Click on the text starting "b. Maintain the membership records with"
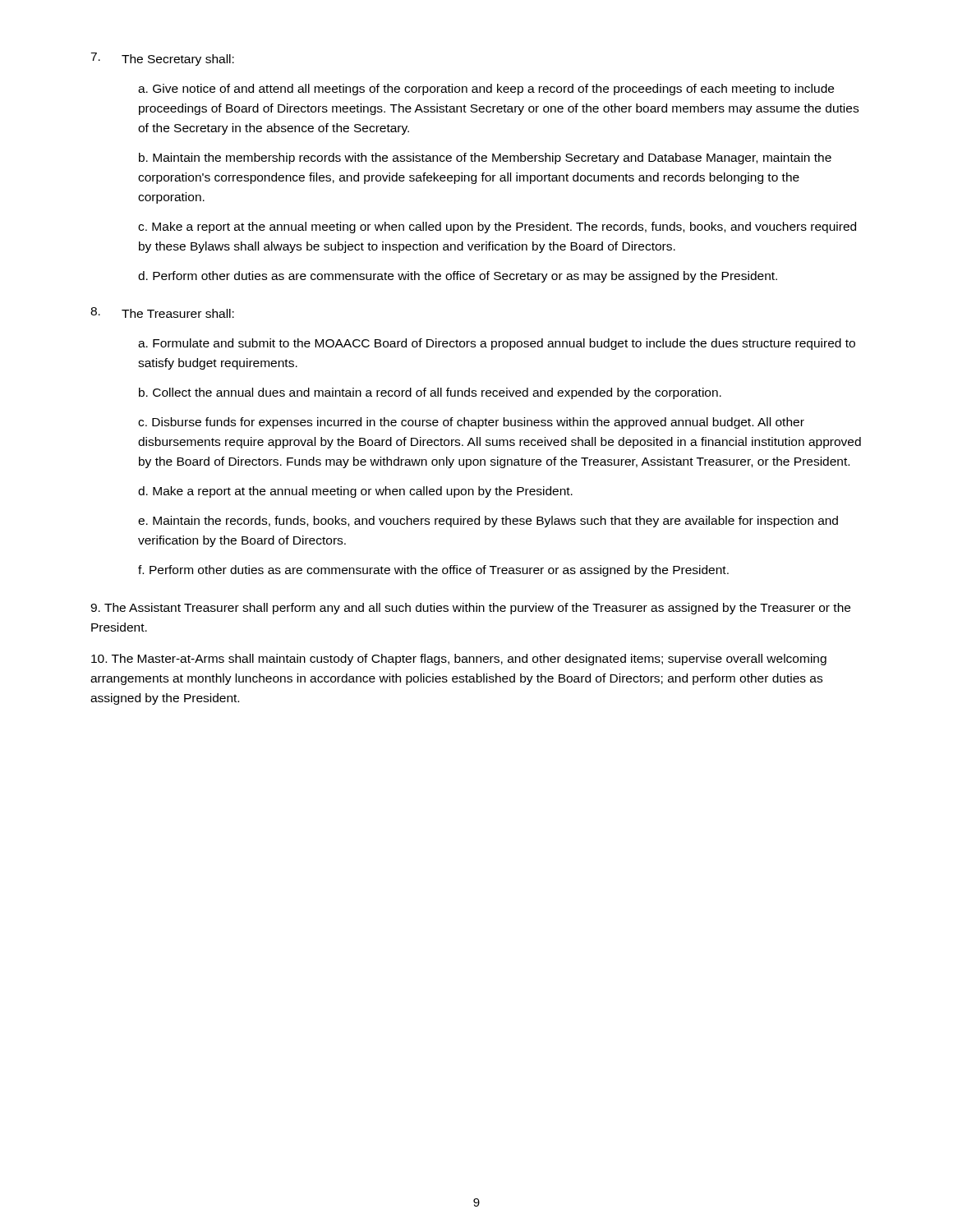The height and width of the screenshot is (1232, 953). 500,177
